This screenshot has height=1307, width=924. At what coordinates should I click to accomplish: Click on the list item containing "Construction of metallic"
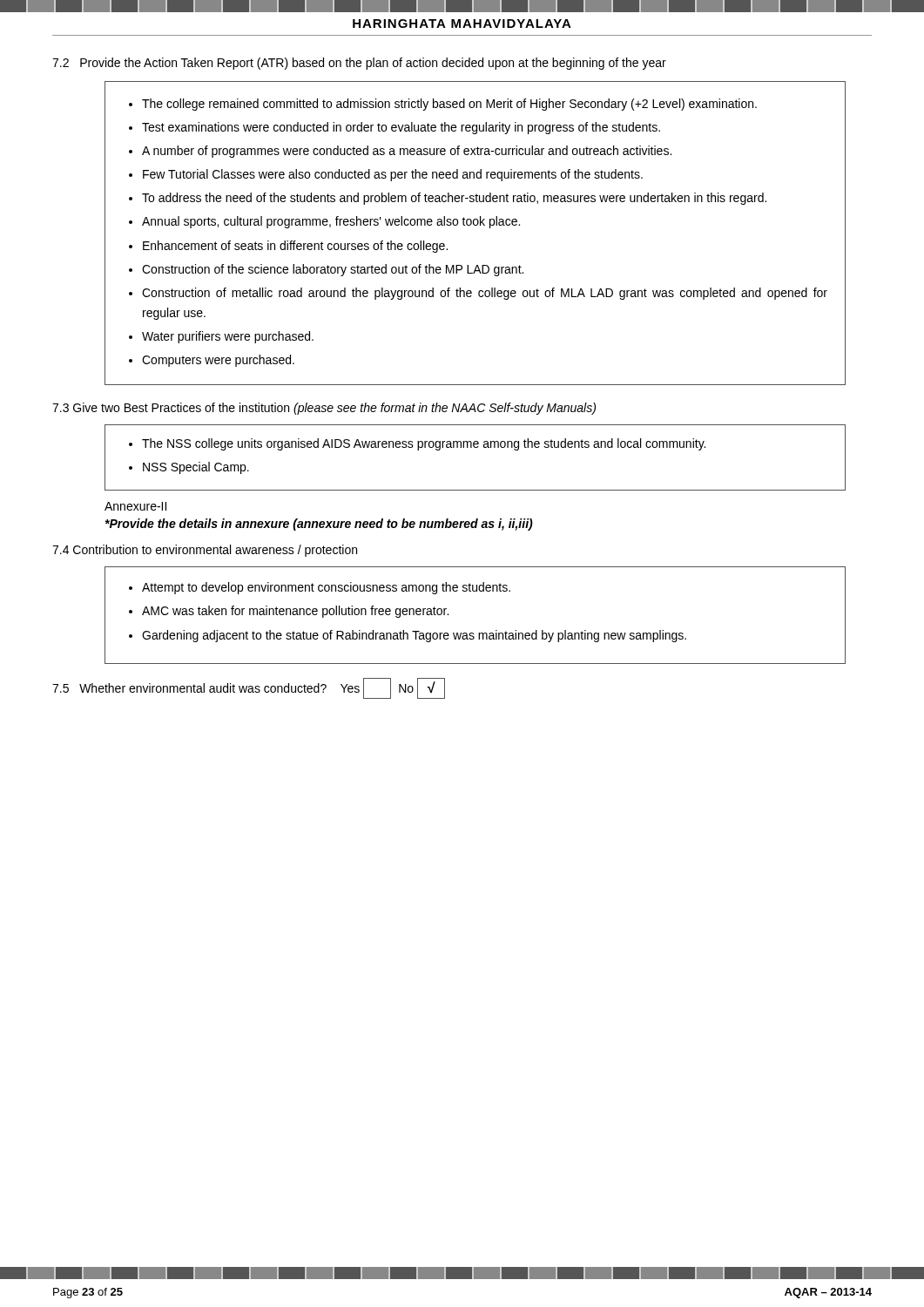[485, 303]
